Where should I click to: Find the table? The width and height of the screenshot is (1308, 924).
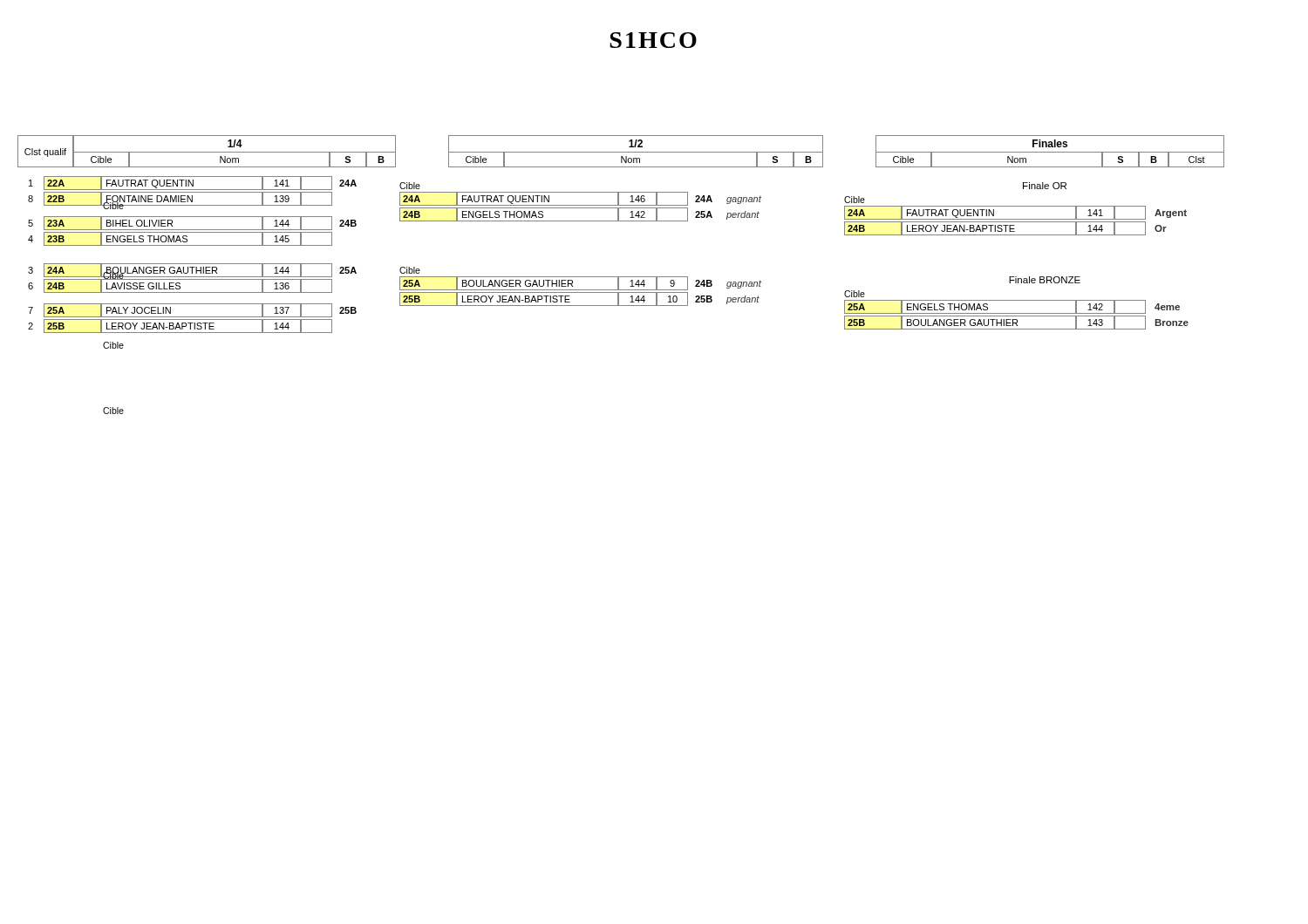pos(654,234)
